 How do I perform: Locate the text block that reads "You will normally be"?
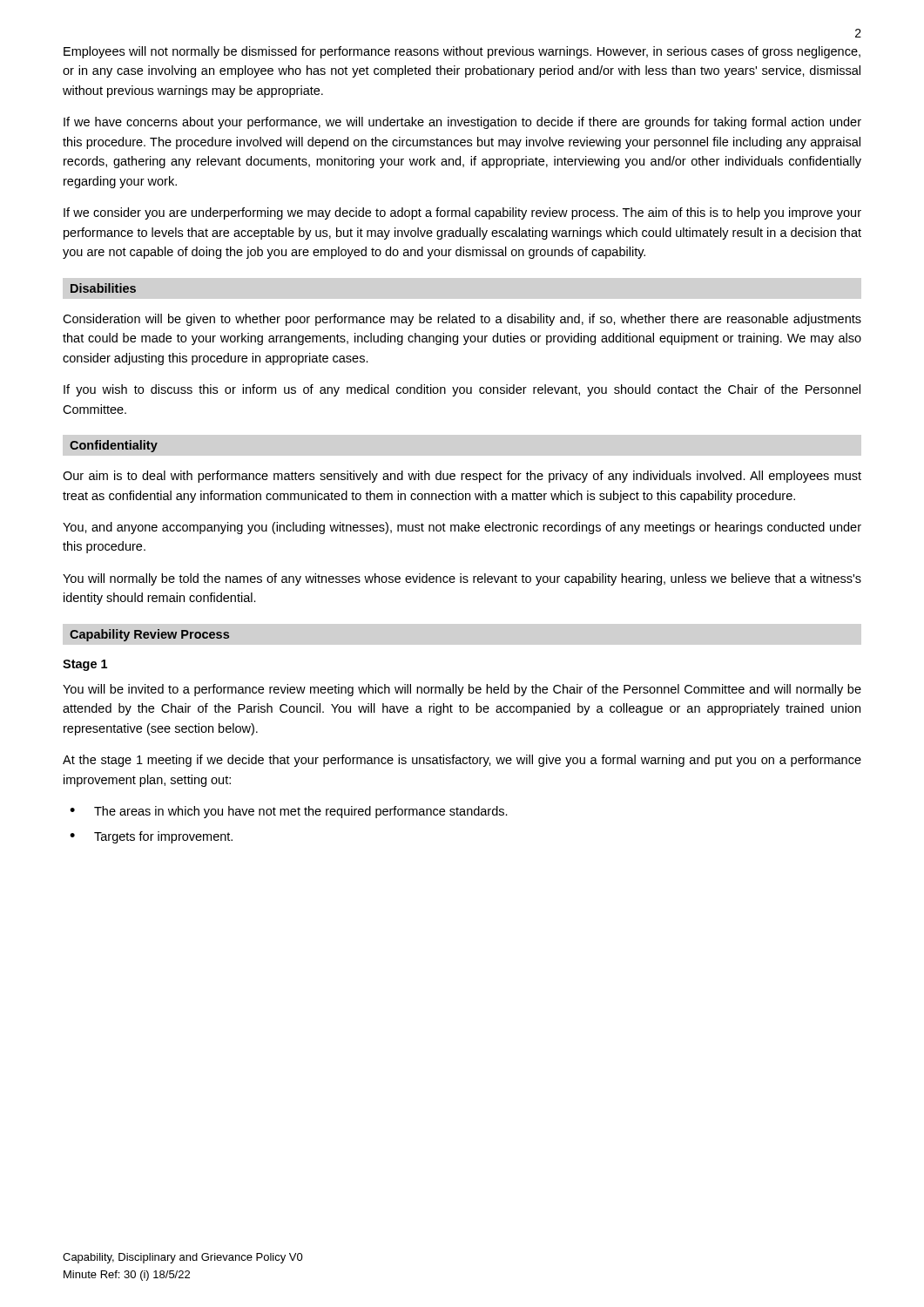[462, 588]
